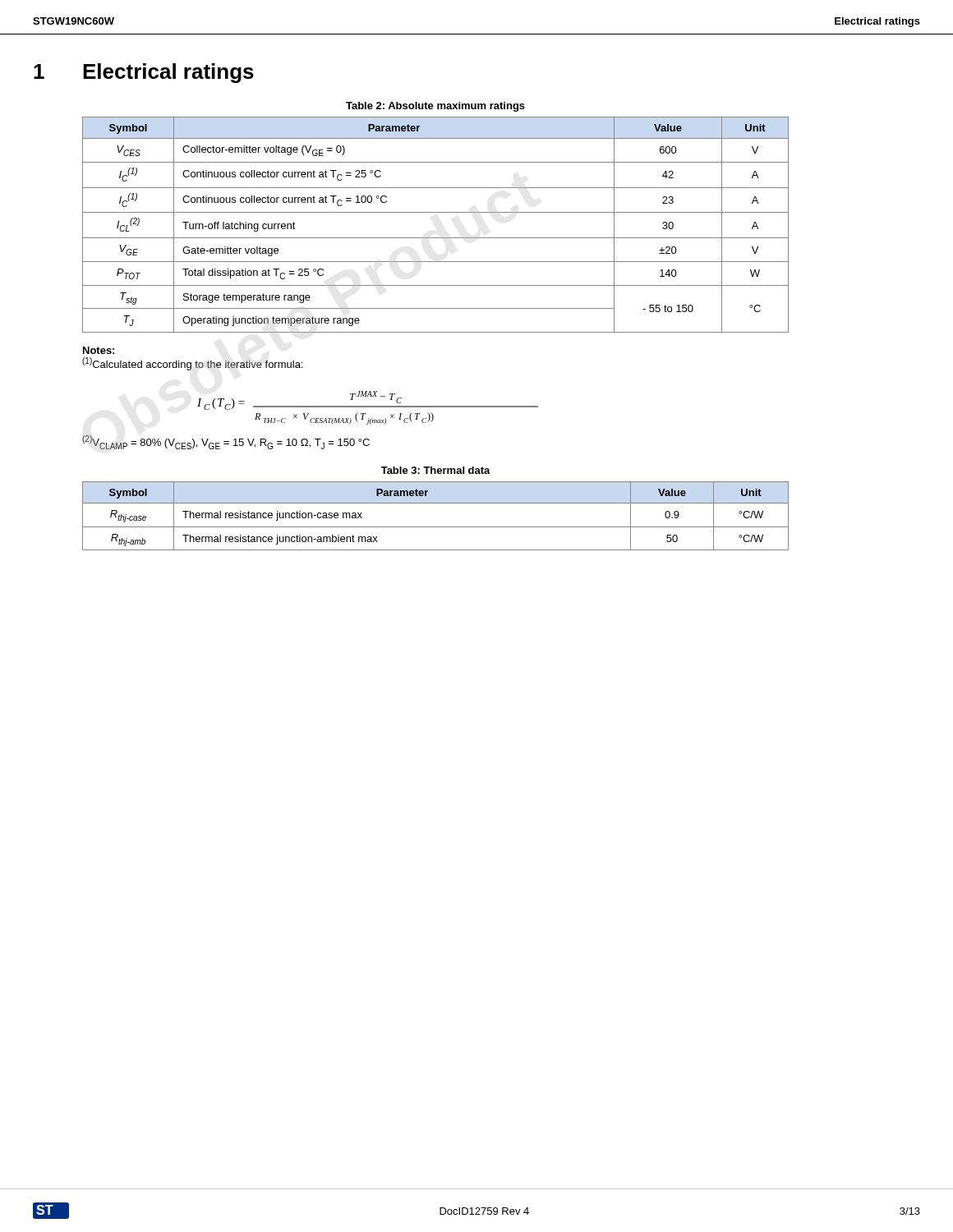Find the table that mentions "Thermal resistance junction-case max"
This screenshot has height=1232, width=953.
pos(476,516)
